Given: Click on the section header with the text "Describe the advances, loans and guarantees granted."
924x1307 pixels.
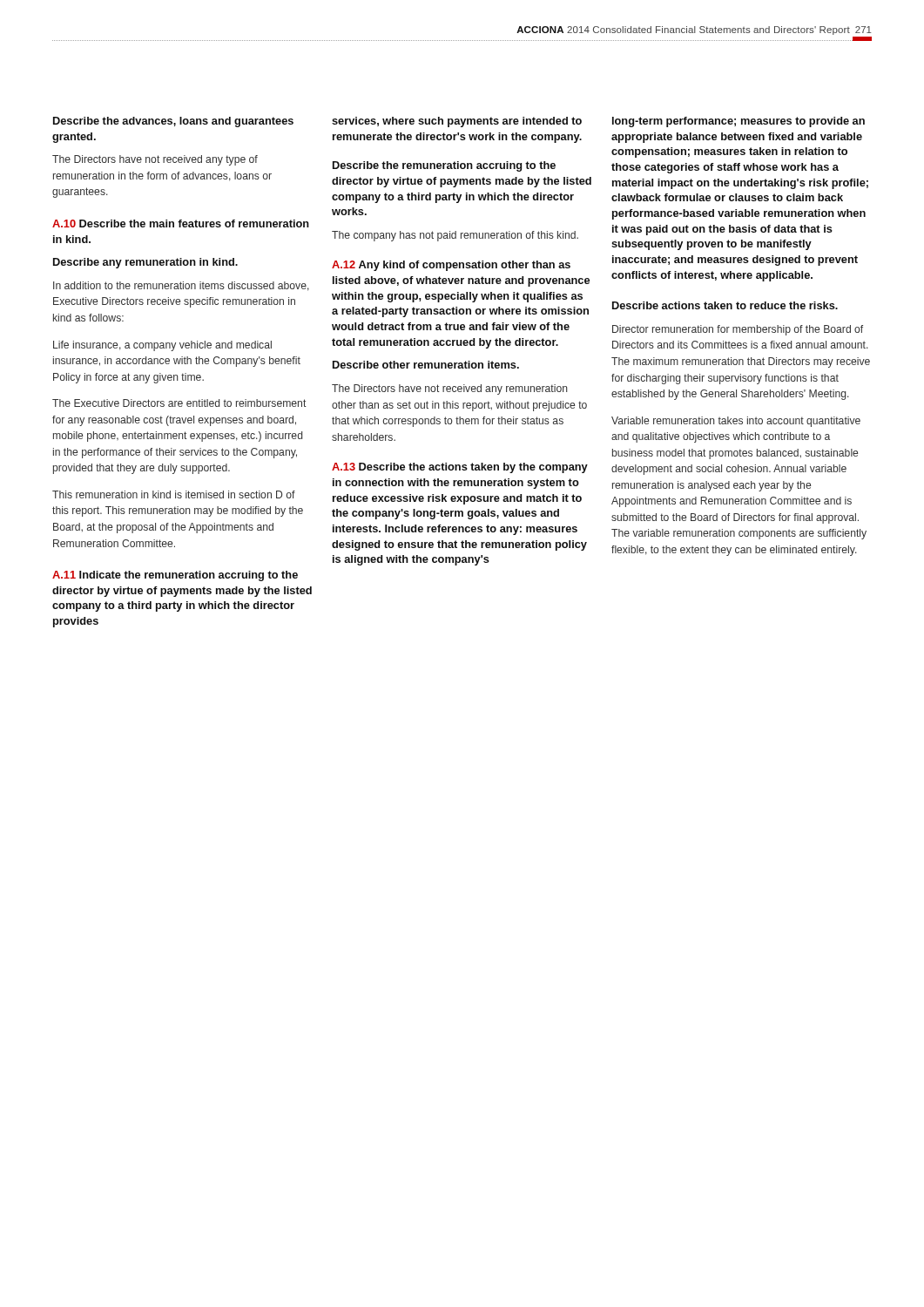Looking at the screenshot, I should click(173, 128).
